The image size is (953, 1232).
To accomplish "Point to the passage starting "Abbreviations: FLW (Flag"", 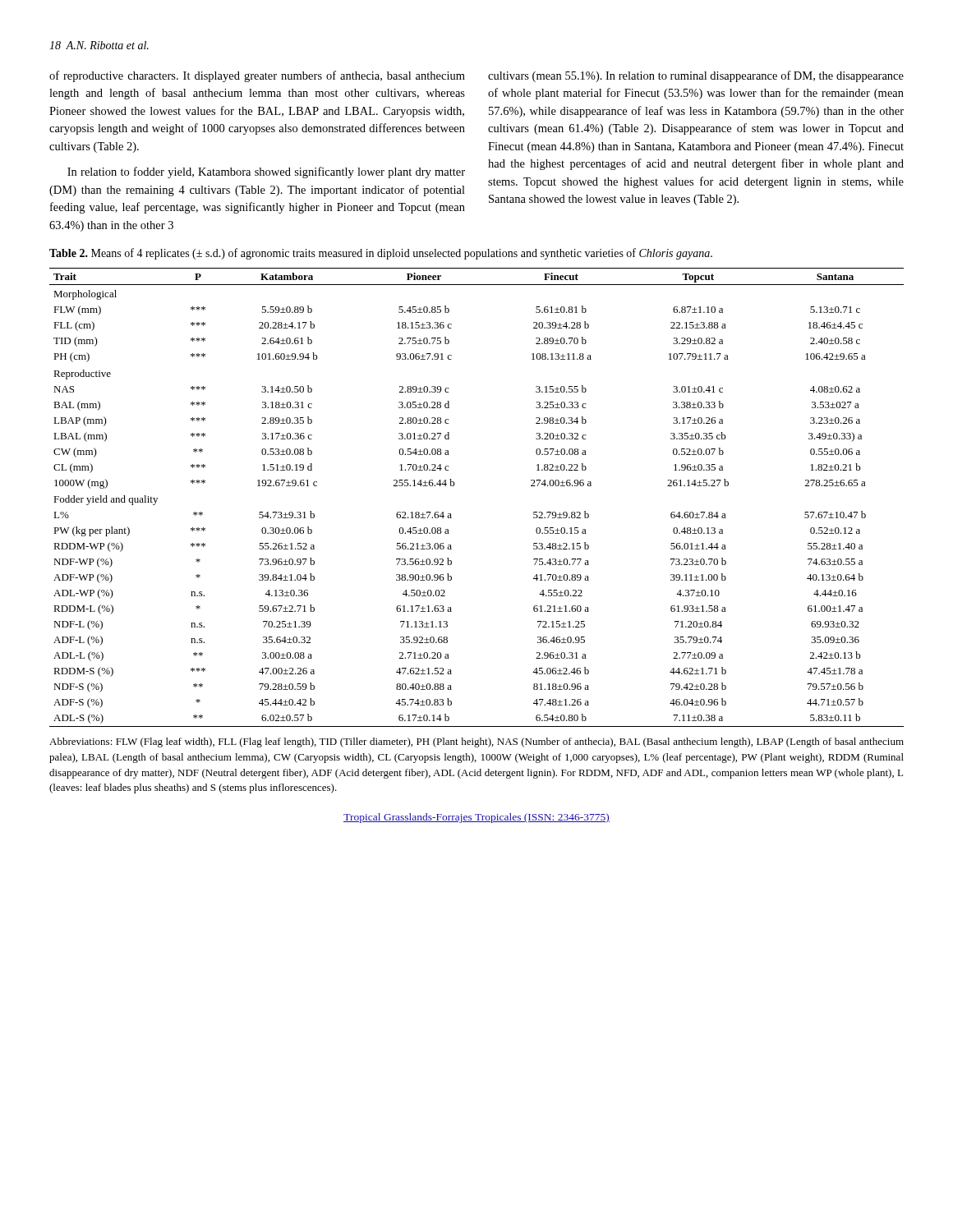I will point(476,764).
